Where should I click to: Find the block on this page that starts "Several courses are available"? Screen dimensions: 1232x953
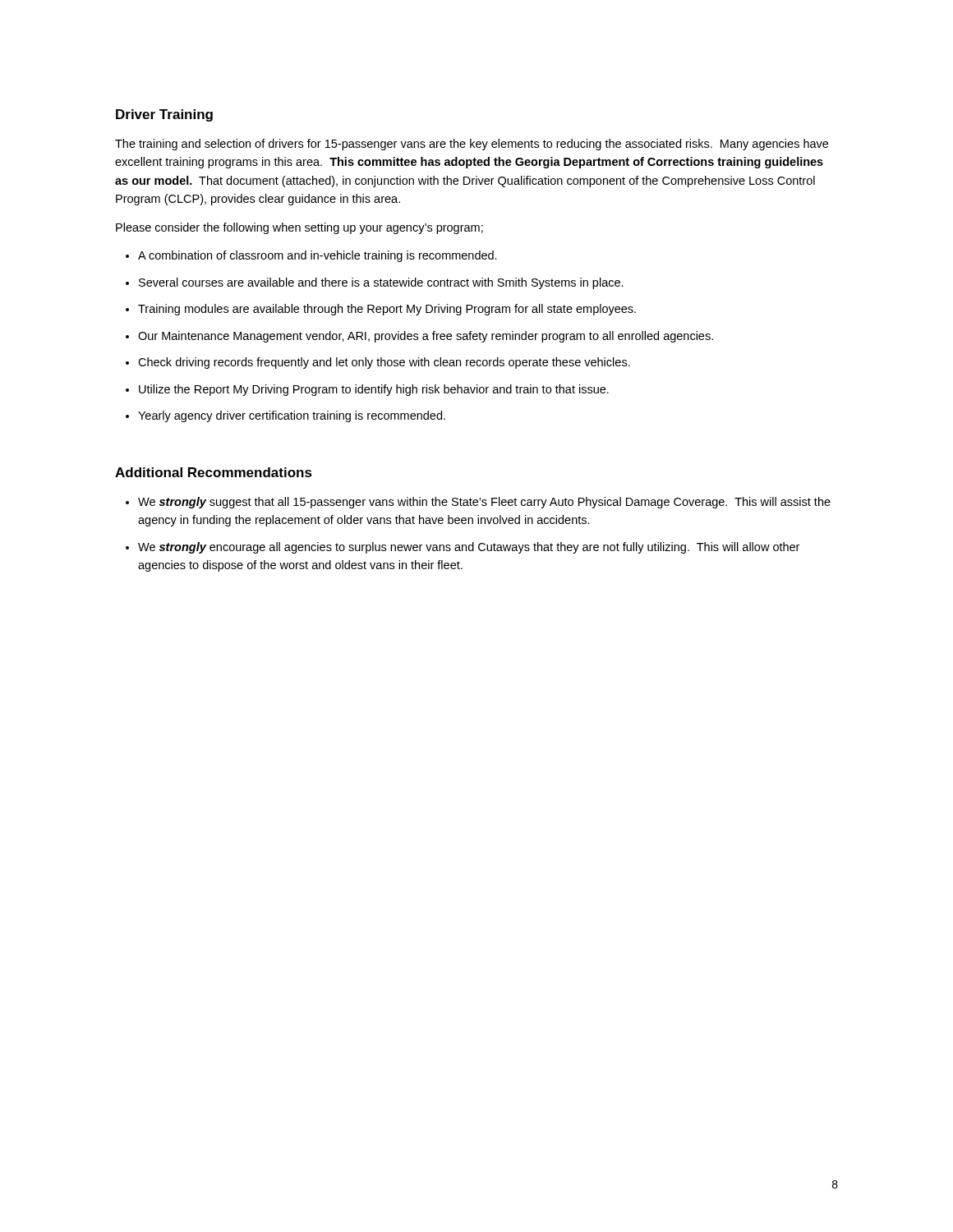pyautogui.click(x=381, y=282)
